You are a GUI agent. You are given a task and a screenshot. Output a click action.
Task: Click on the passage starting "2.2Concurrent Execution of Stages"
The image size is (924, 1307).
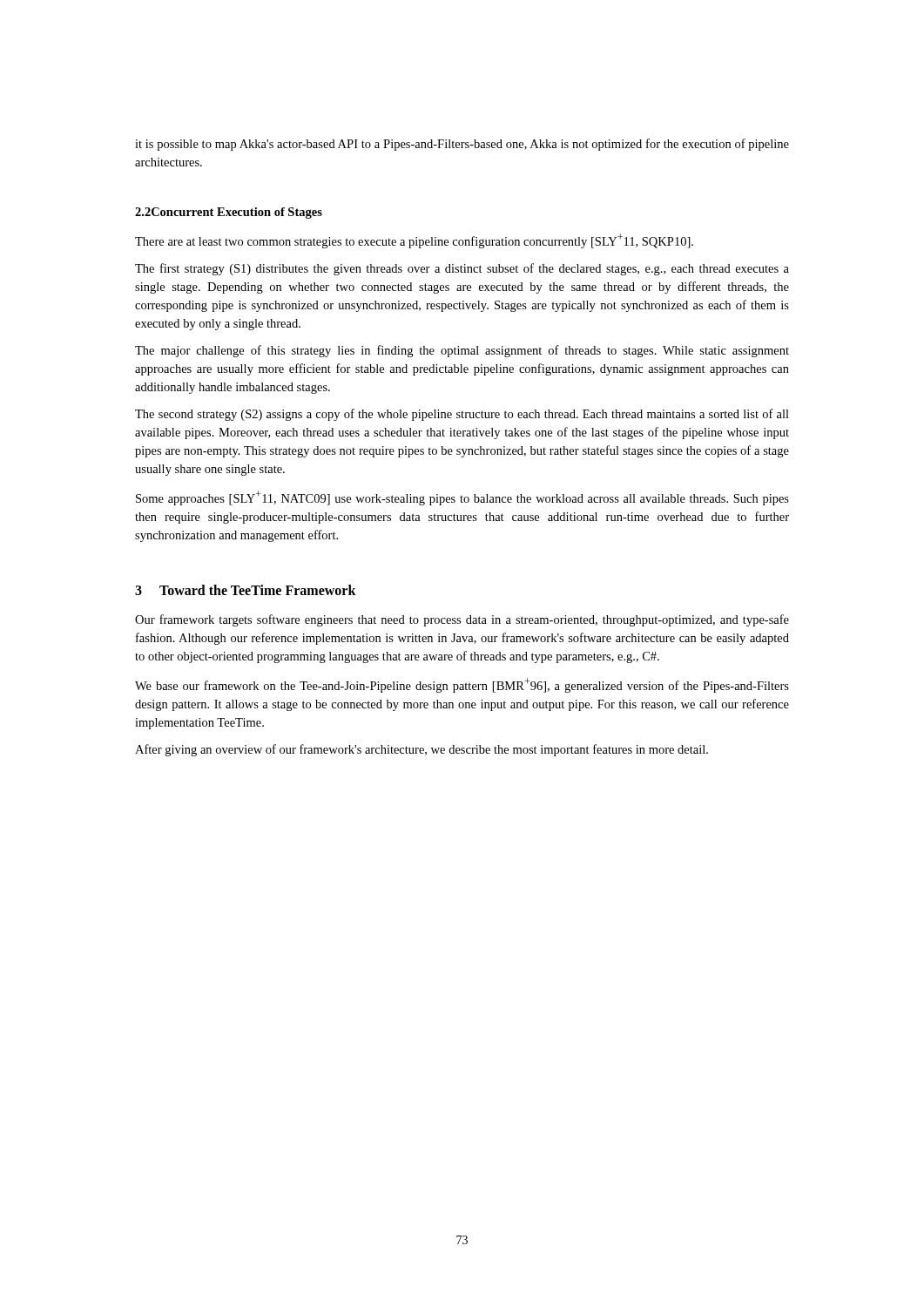coord(229,212)
